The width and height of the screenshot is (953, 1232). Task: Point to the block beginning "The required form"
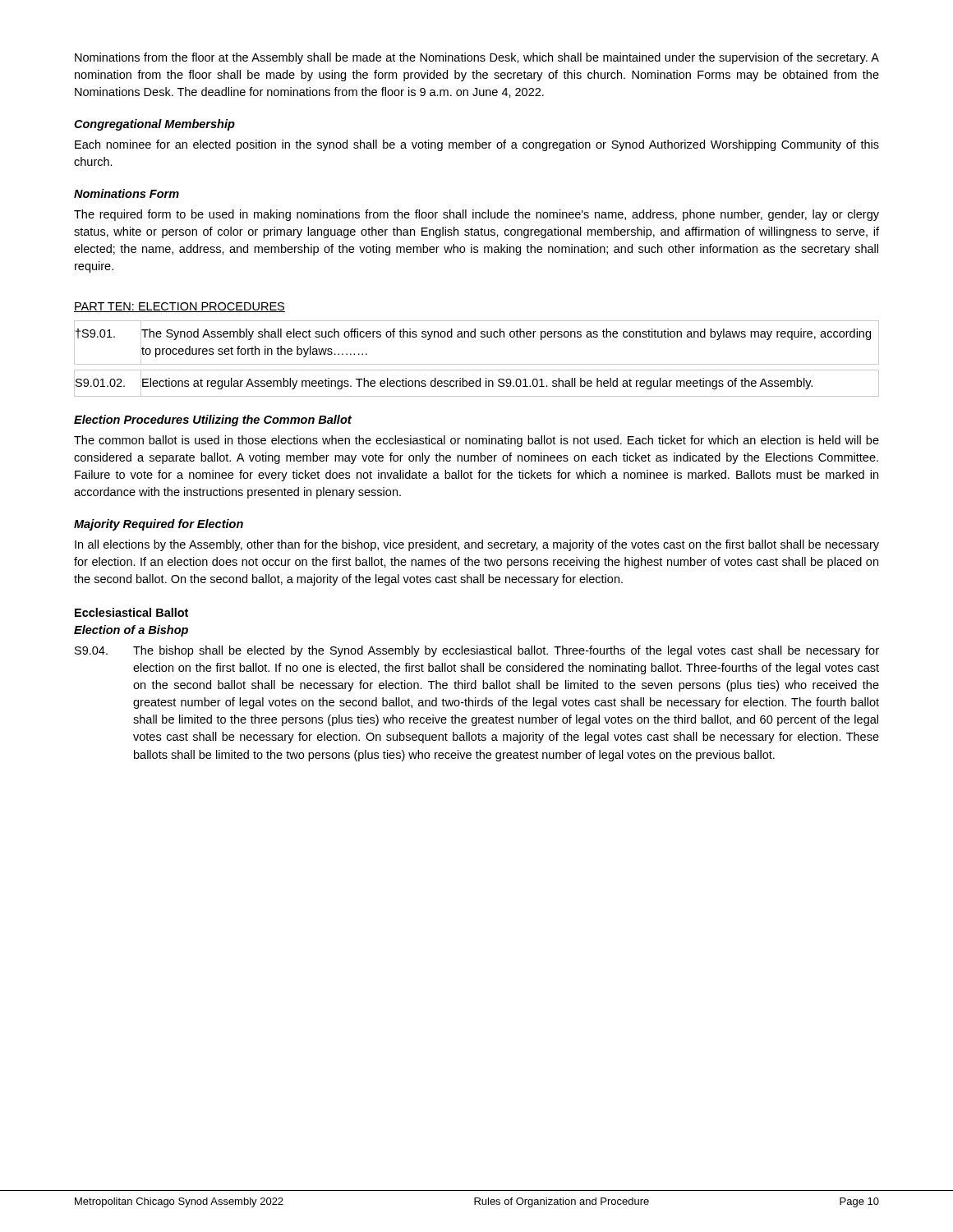(x=476, y=241)
